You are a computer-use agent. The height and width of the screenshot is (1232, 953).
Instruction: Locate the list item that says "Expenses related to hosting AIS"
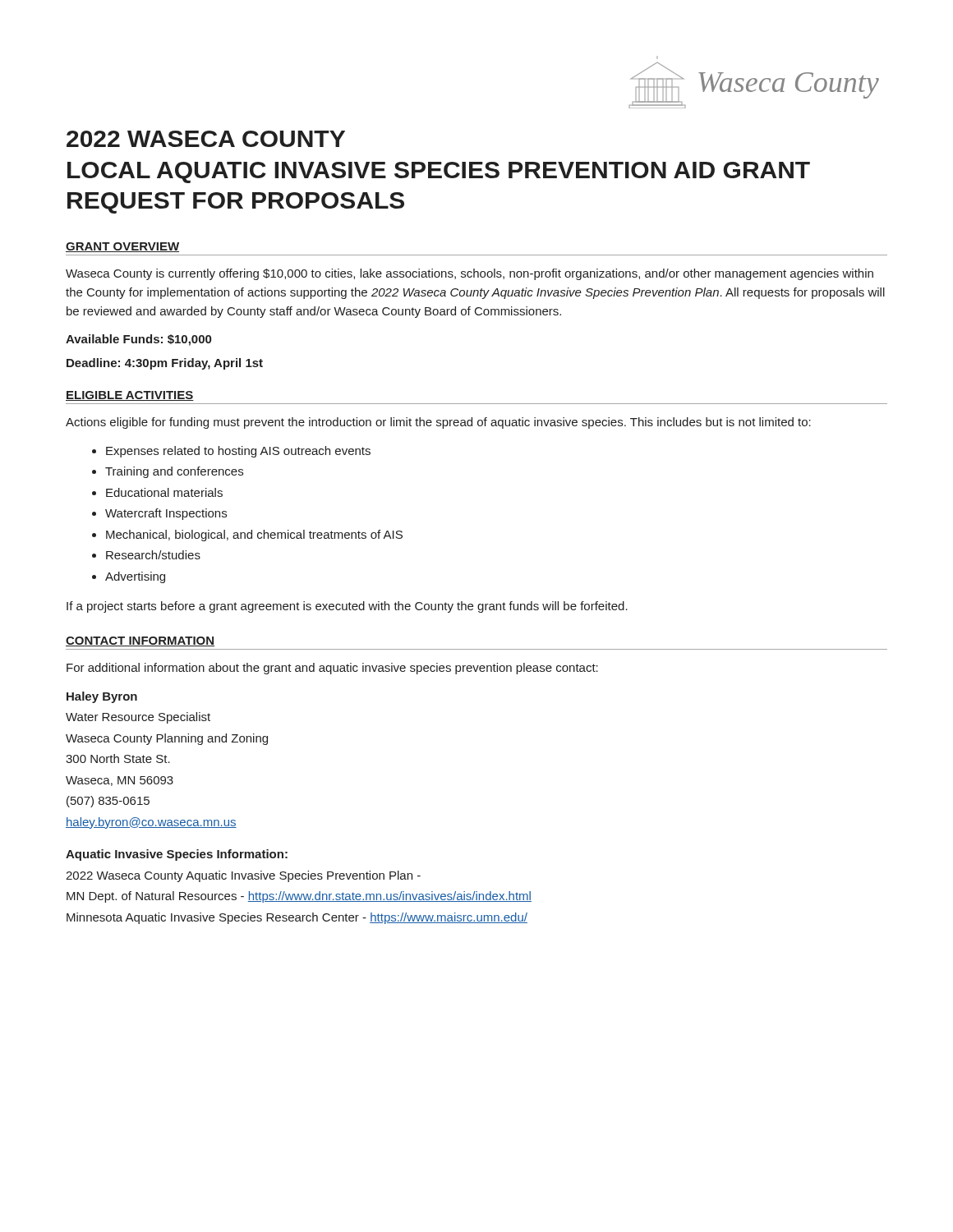[x=238, y=450]
